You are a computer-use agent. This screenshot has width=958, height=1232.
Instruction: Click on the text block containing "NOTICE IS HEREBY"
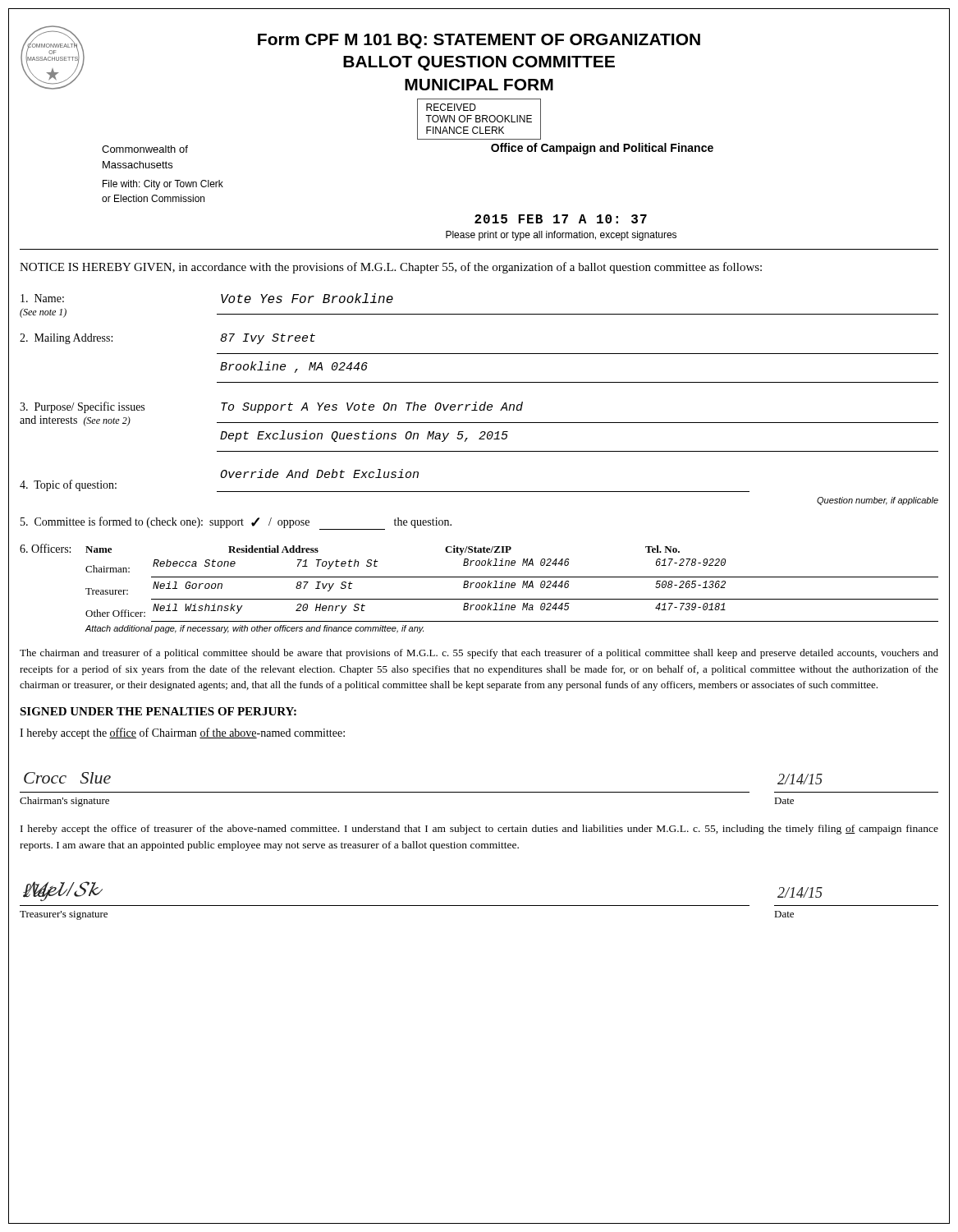tap(391, 267)
